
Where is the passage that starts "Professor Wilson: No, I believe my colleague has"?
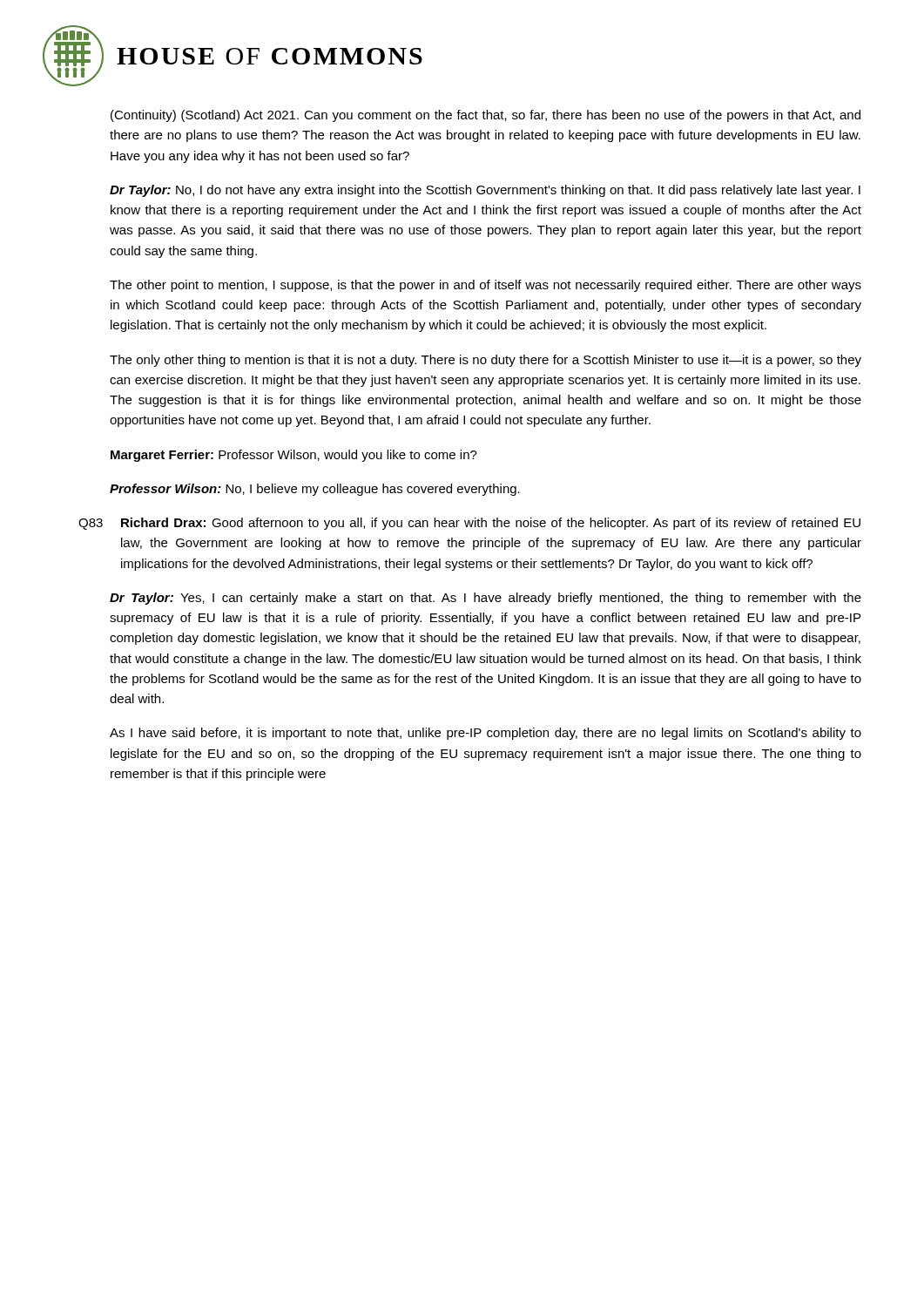(x=315, y=488)
